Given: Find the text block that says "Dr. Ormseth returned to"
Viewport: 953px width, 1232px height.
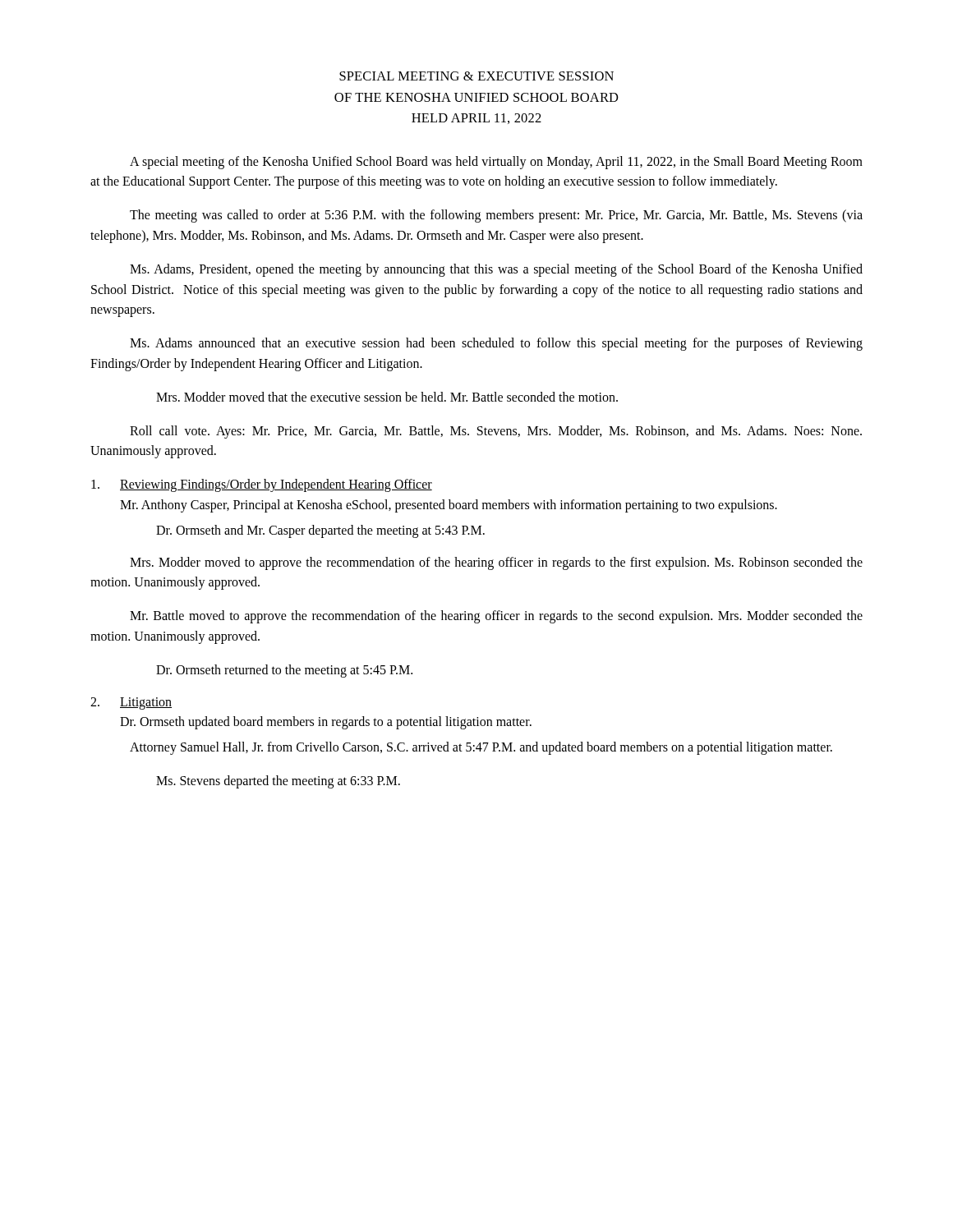Looking at the screenshot, I should click(285, 670).
